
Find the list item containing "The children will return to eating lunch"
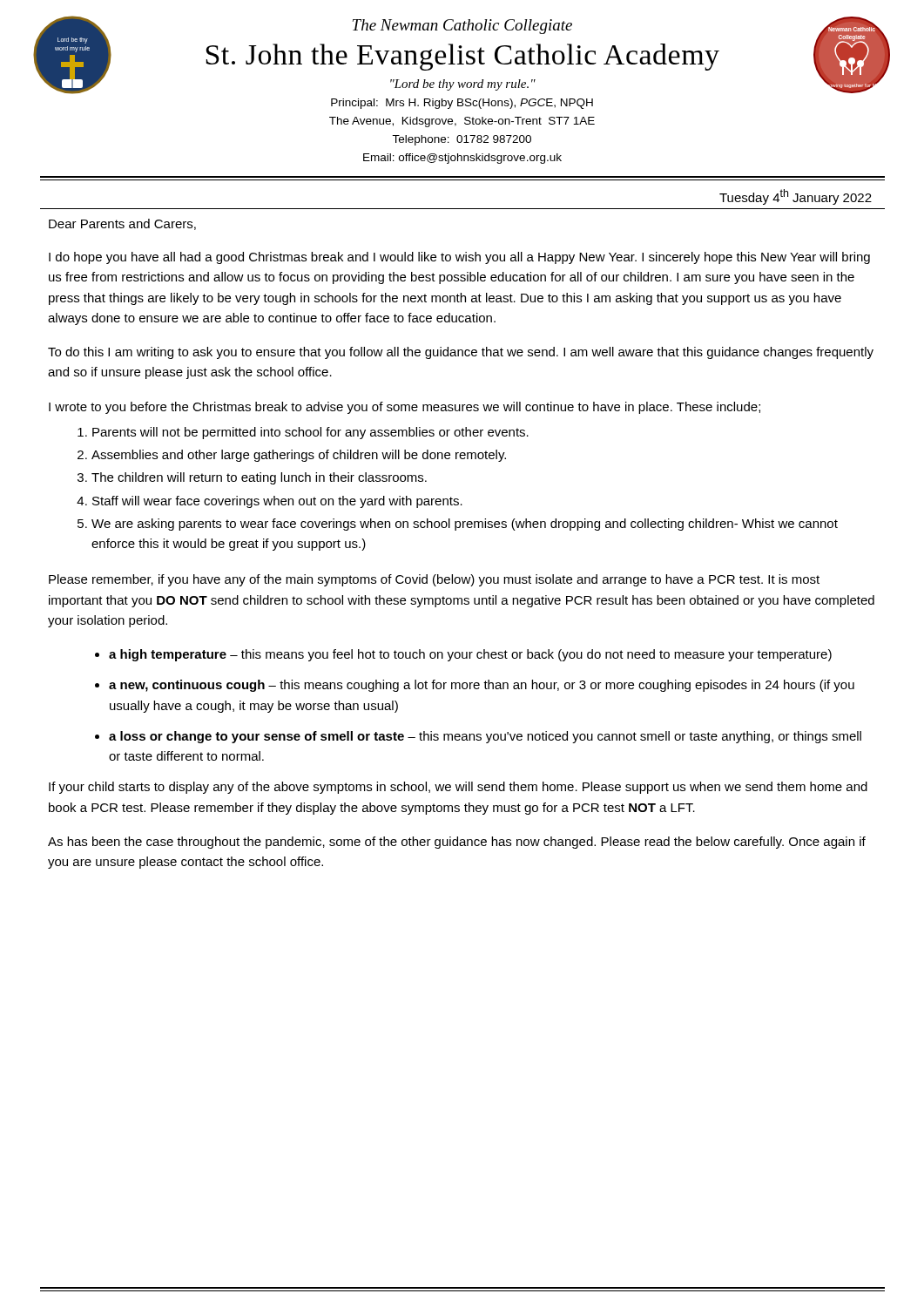click(260, 477)
